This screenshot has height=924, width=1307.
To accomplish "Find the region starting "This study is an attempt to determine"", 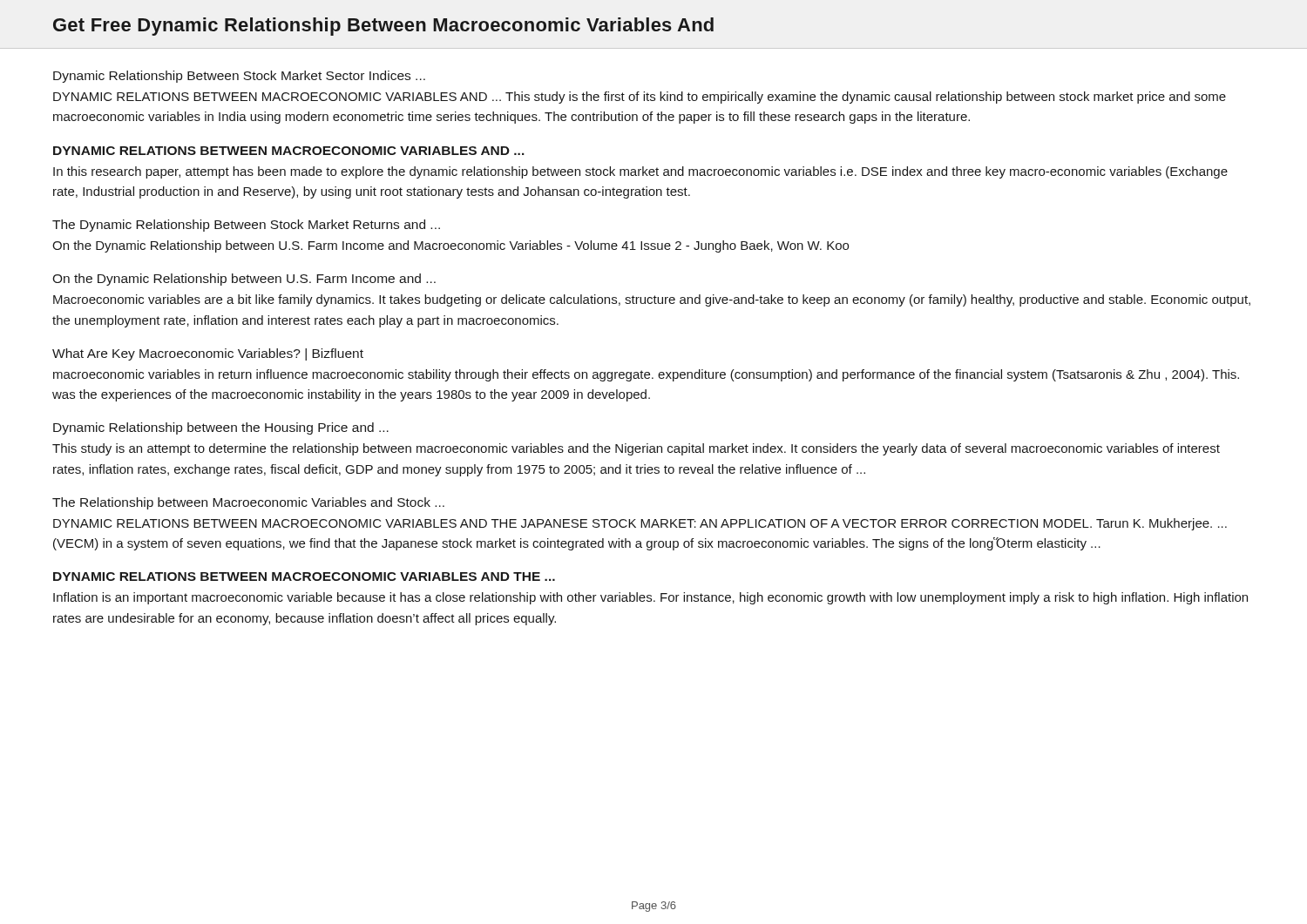I will (x=636, y=458).
